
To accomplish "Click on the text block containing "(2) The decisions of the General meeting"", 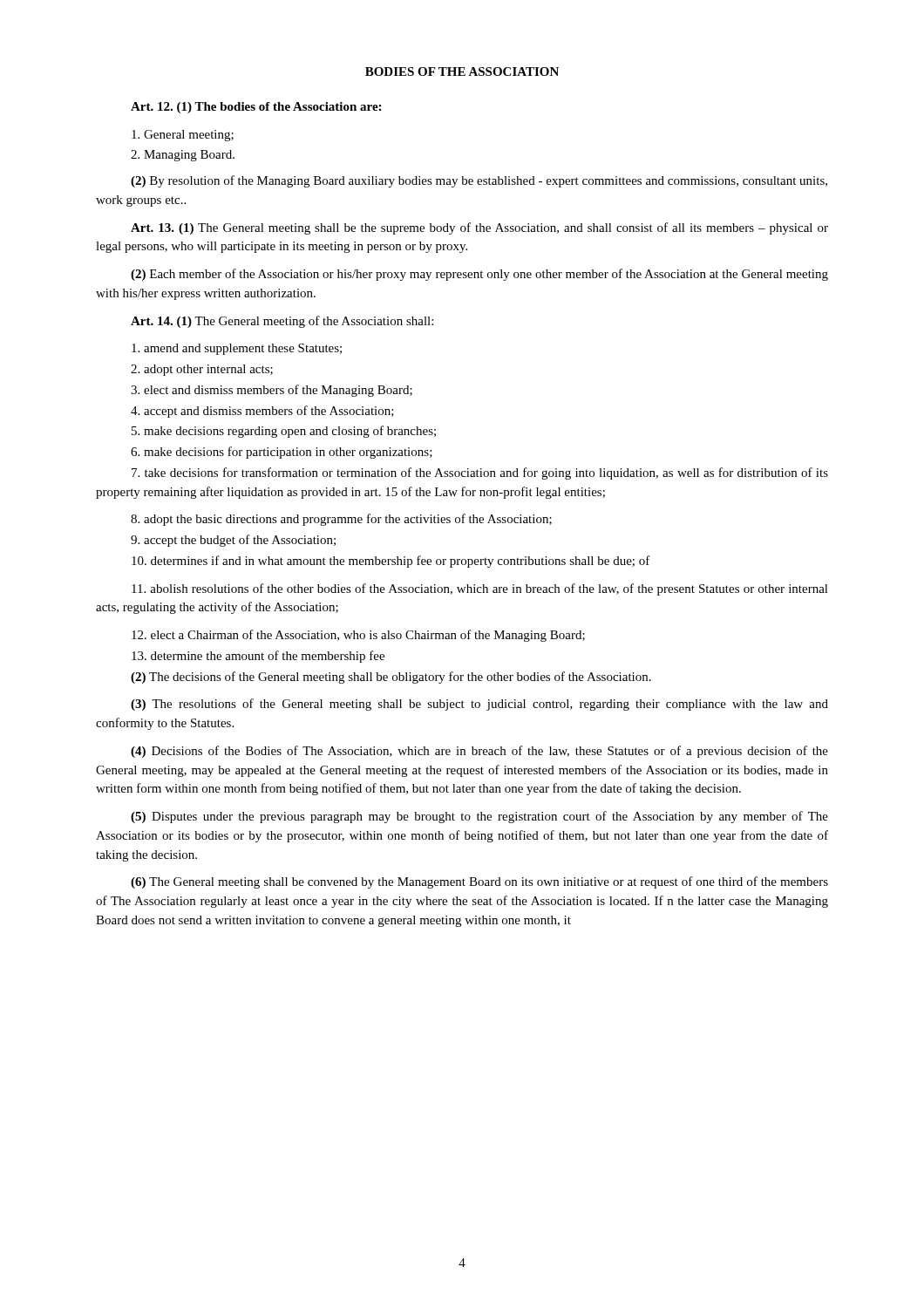I will pyautogui.click(x=391, y=676).
